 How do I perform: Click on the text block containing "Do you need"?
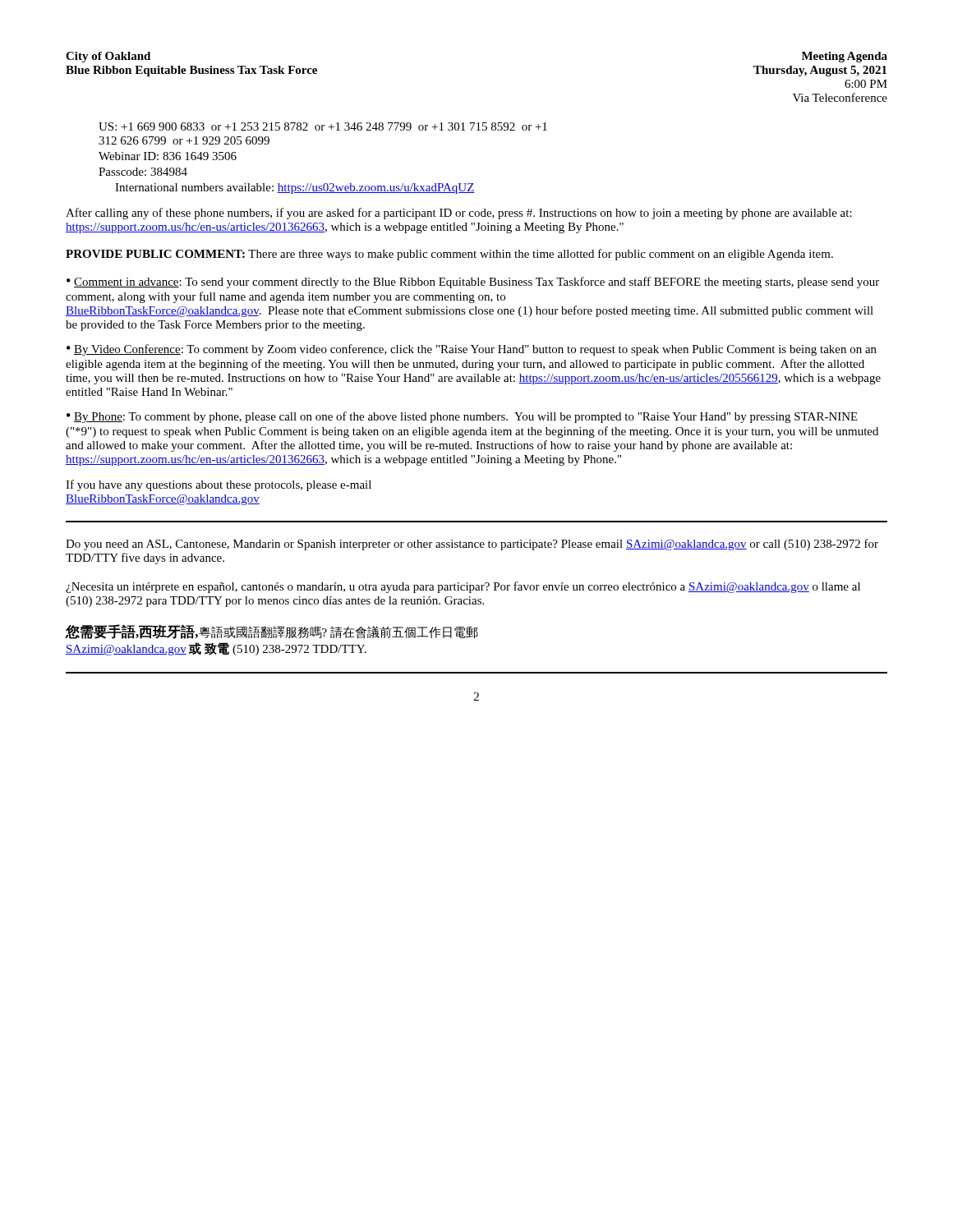(x=476, y=551)
